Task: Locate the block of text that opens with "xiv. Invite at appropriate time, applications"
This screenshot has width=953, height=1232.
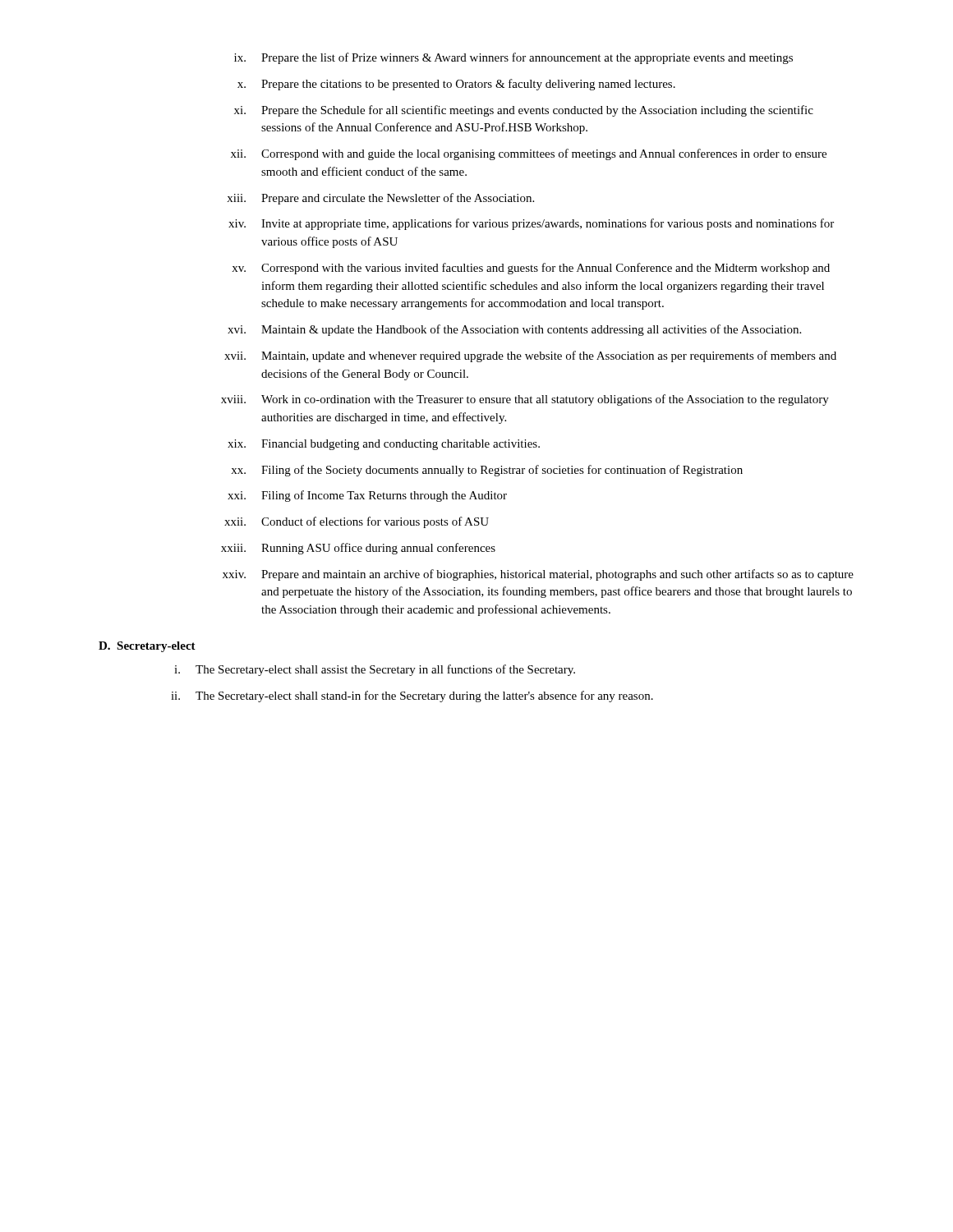Action: coord(526,233)
